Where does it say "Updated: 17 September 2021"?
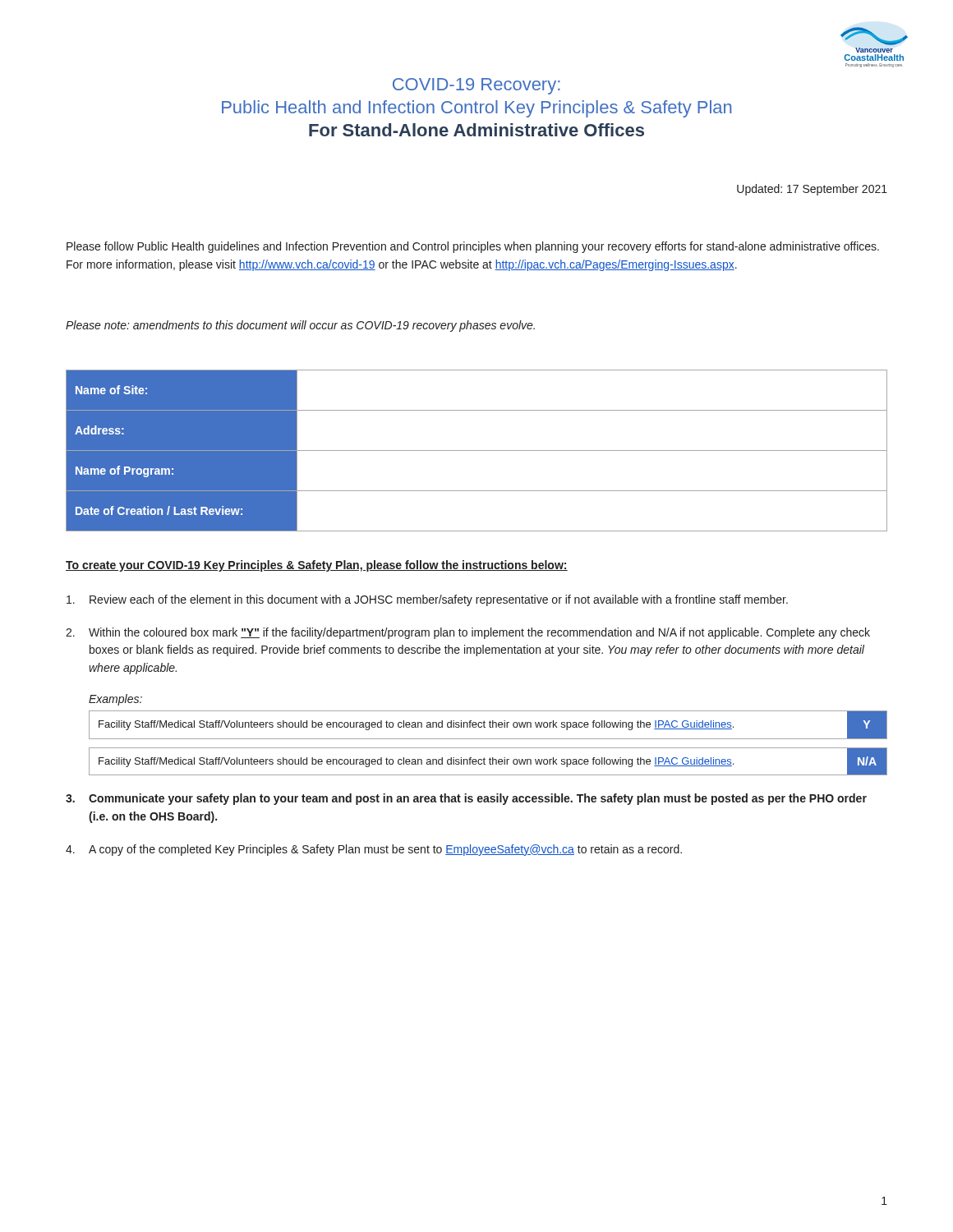Viewport: 953px width, 1232px height. pos(812,189)
